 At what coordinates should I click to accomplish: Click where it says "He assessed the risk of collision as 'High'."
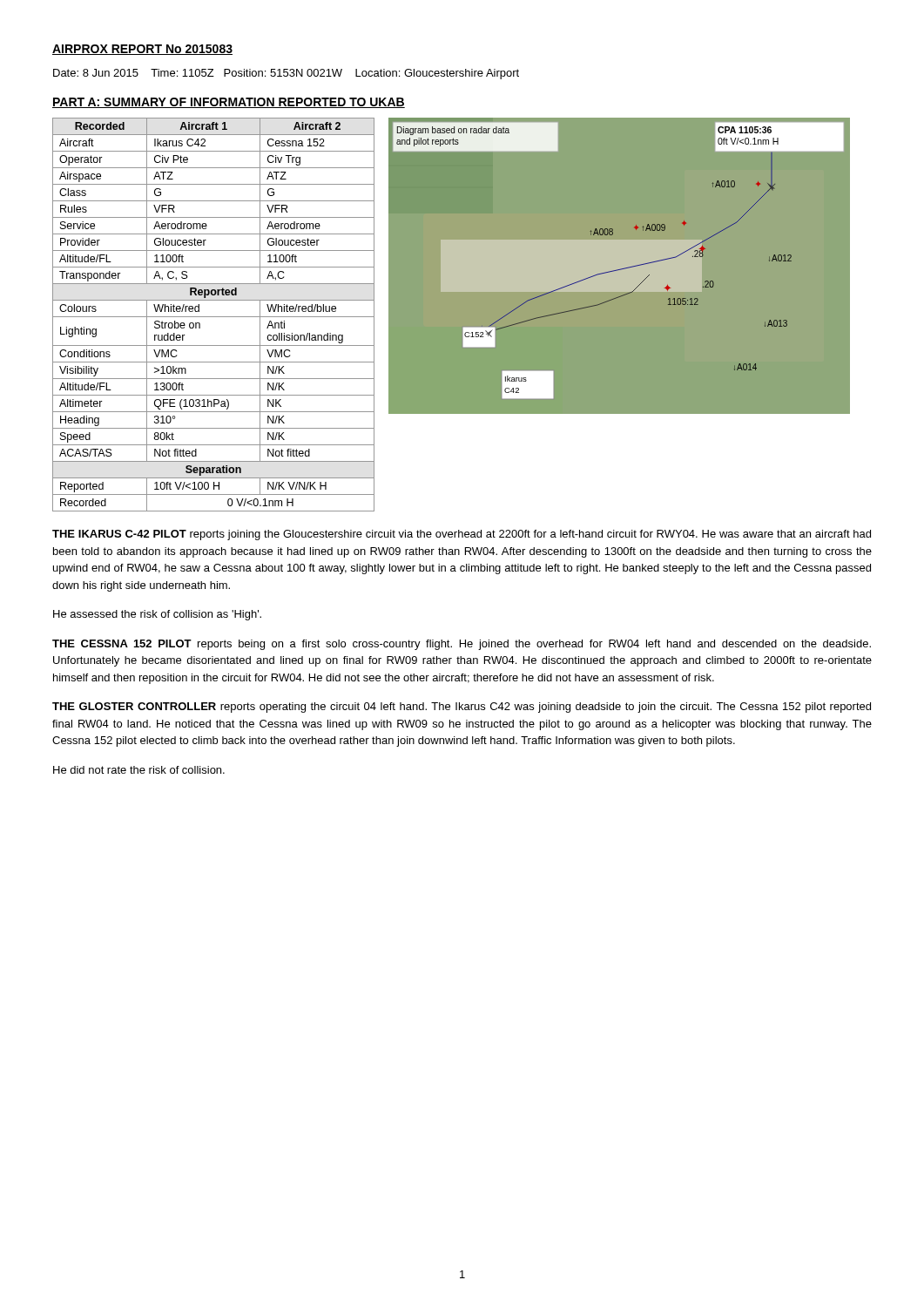click(157, 614)
